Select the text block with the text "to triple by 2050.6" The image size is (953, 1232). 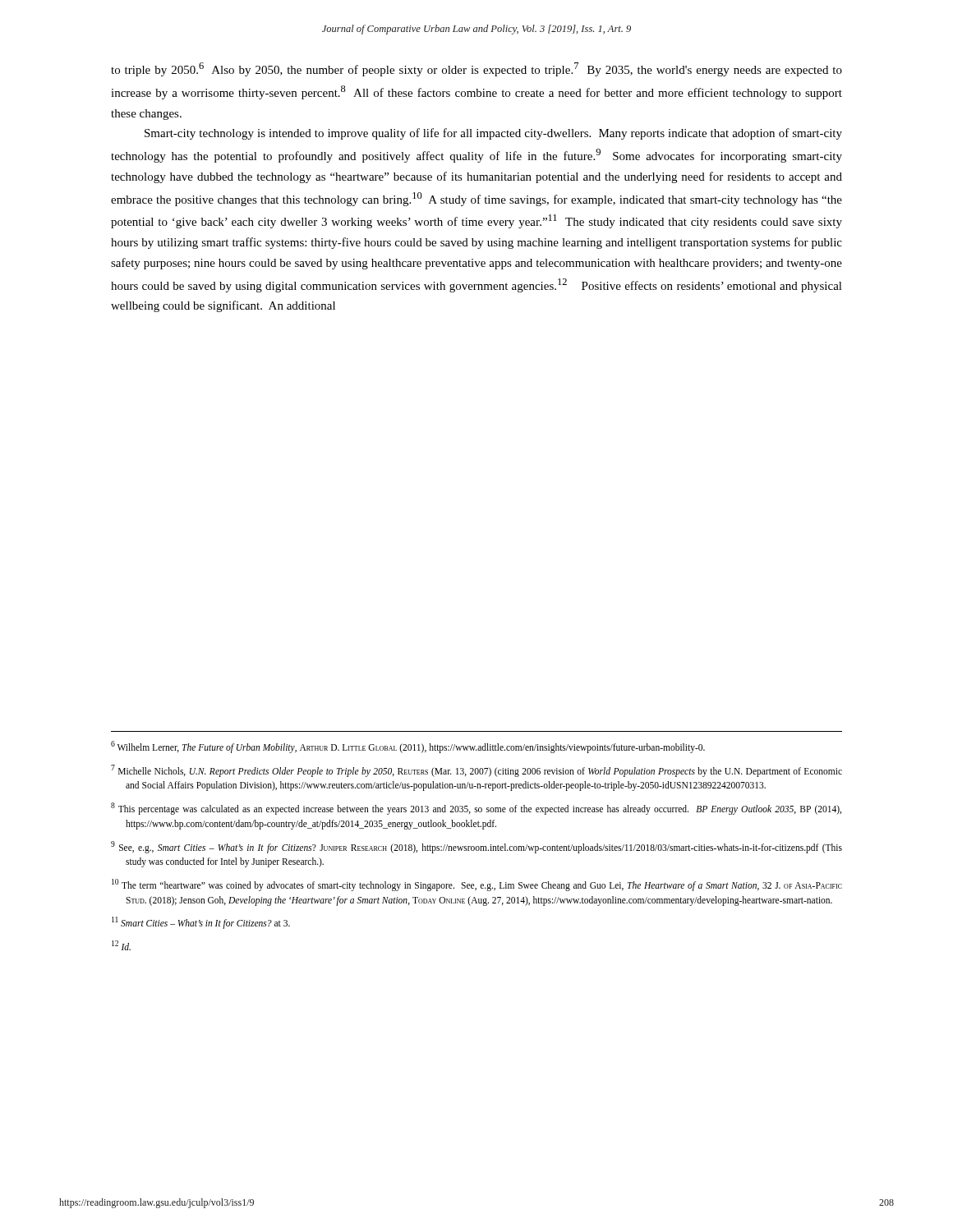click(476, 187)
